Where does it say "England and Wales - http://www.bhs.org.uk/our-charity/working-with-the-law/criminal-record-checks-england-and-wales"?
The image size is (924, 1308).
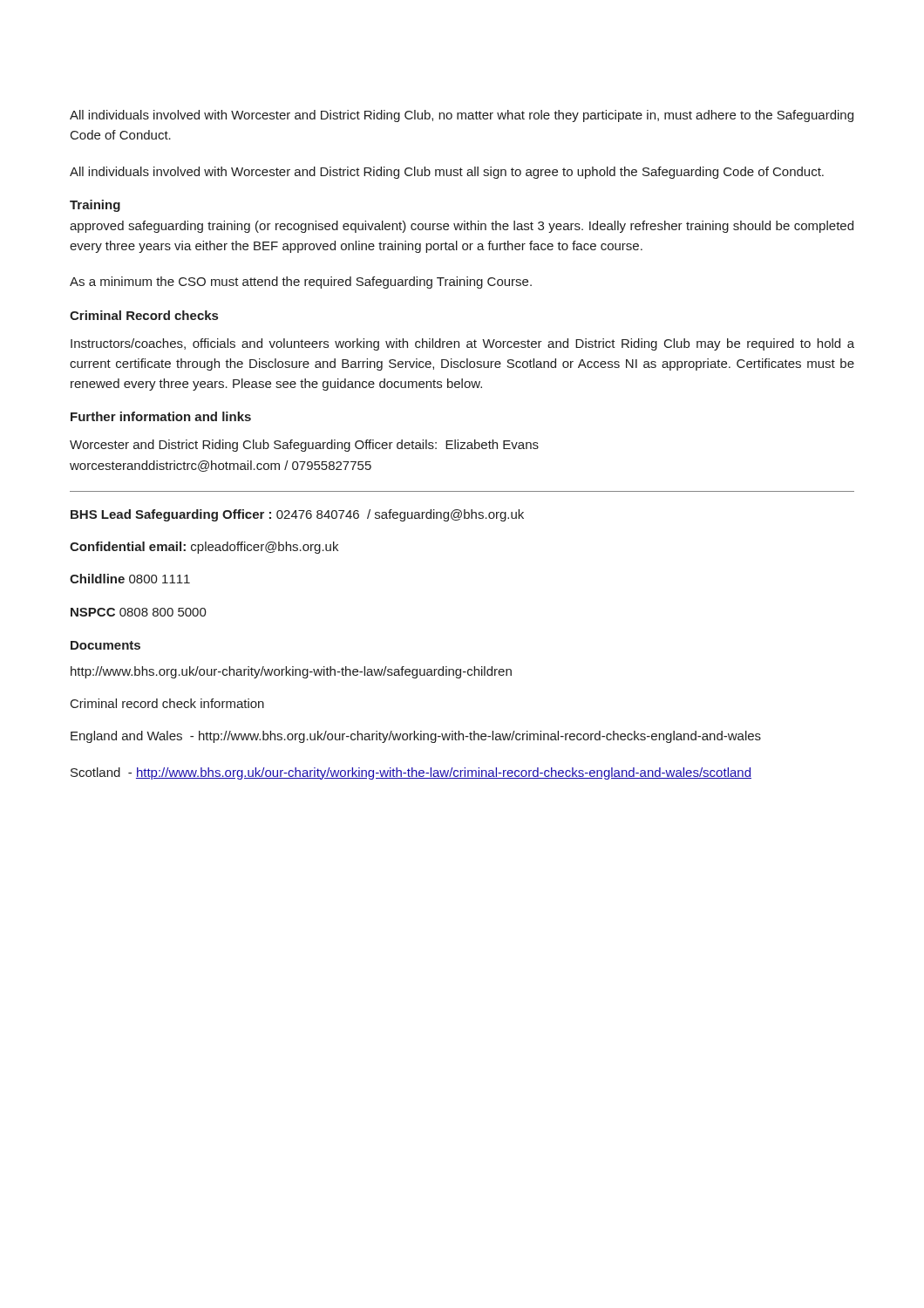click(x=415, y=736)
